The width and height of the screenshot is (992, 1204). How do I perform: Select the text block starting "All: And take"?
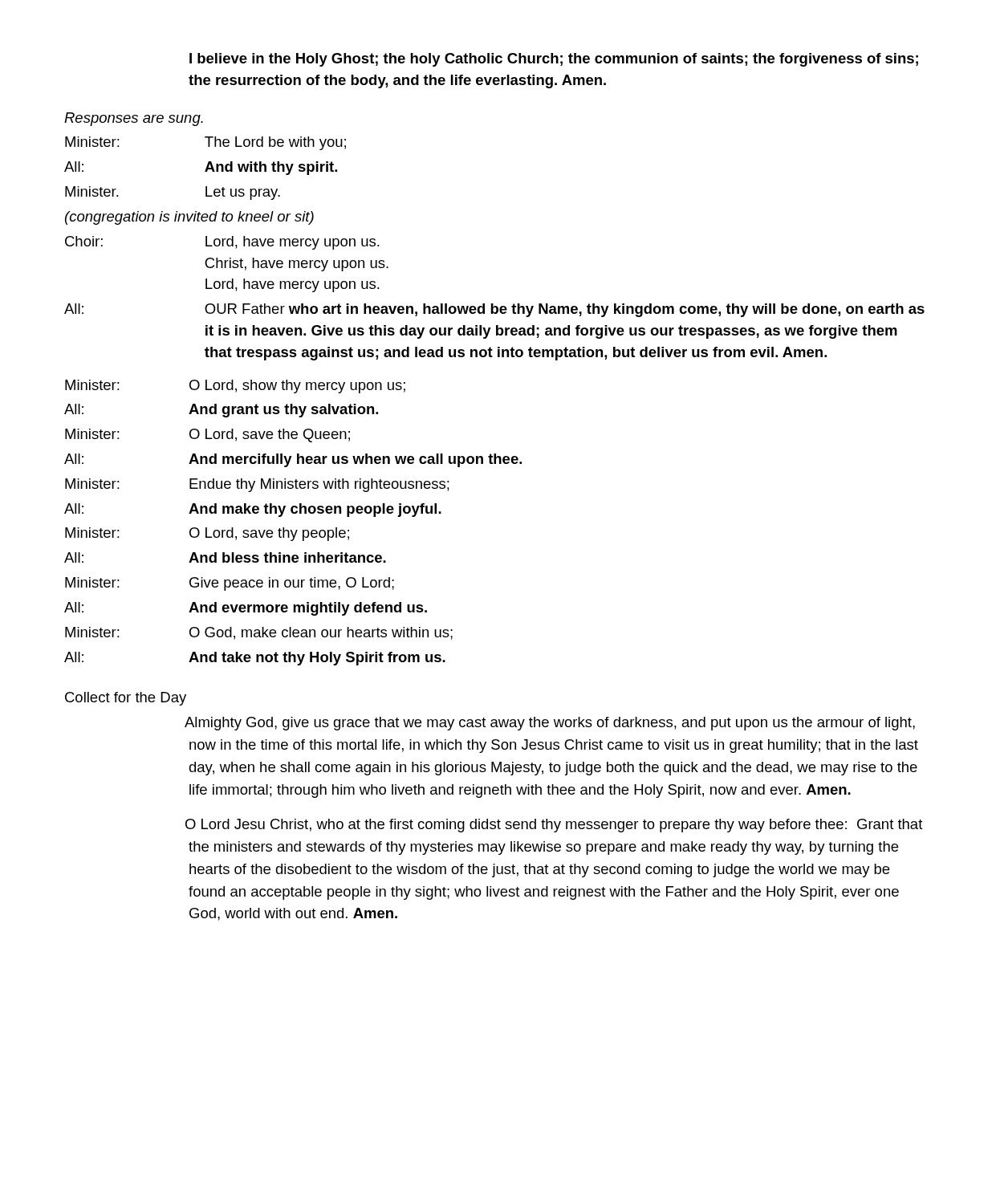[255, 659]
